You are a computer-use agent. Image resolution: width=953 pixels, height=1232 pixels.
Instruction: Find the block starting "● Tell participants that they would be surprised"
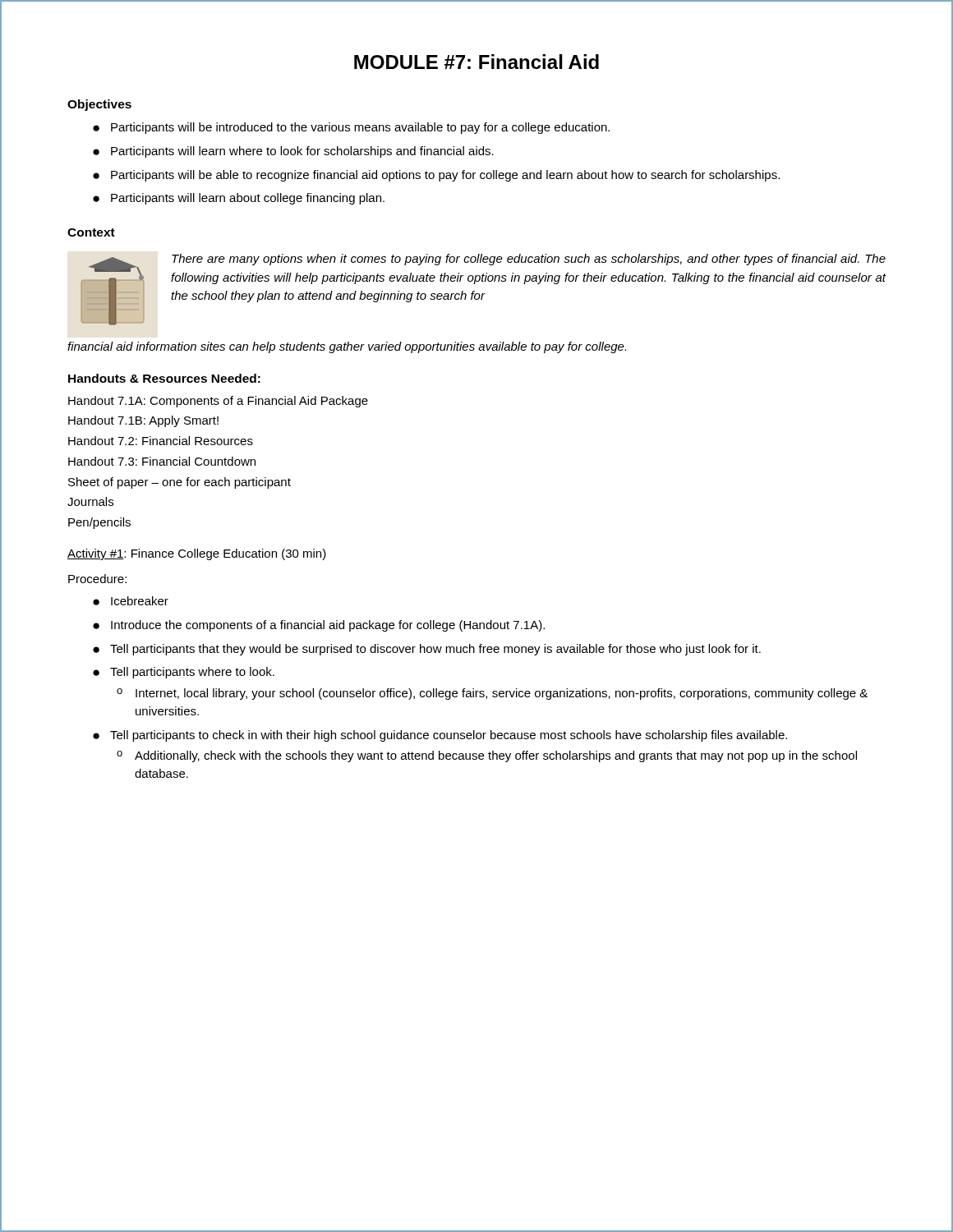(x=427, y=649)
